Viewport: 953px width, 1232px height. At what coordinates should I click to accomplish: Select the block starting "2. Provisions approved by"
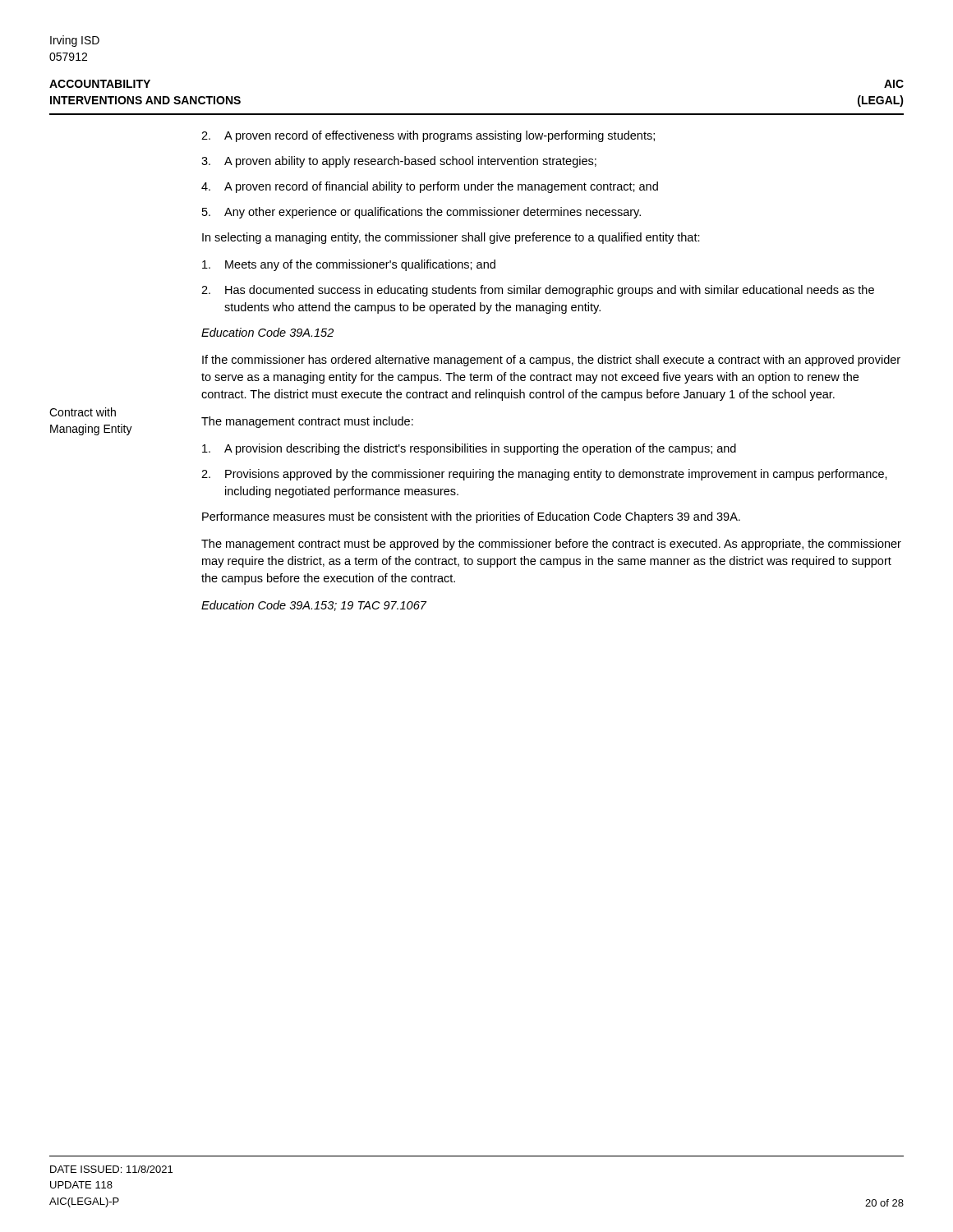coord(553,483)
